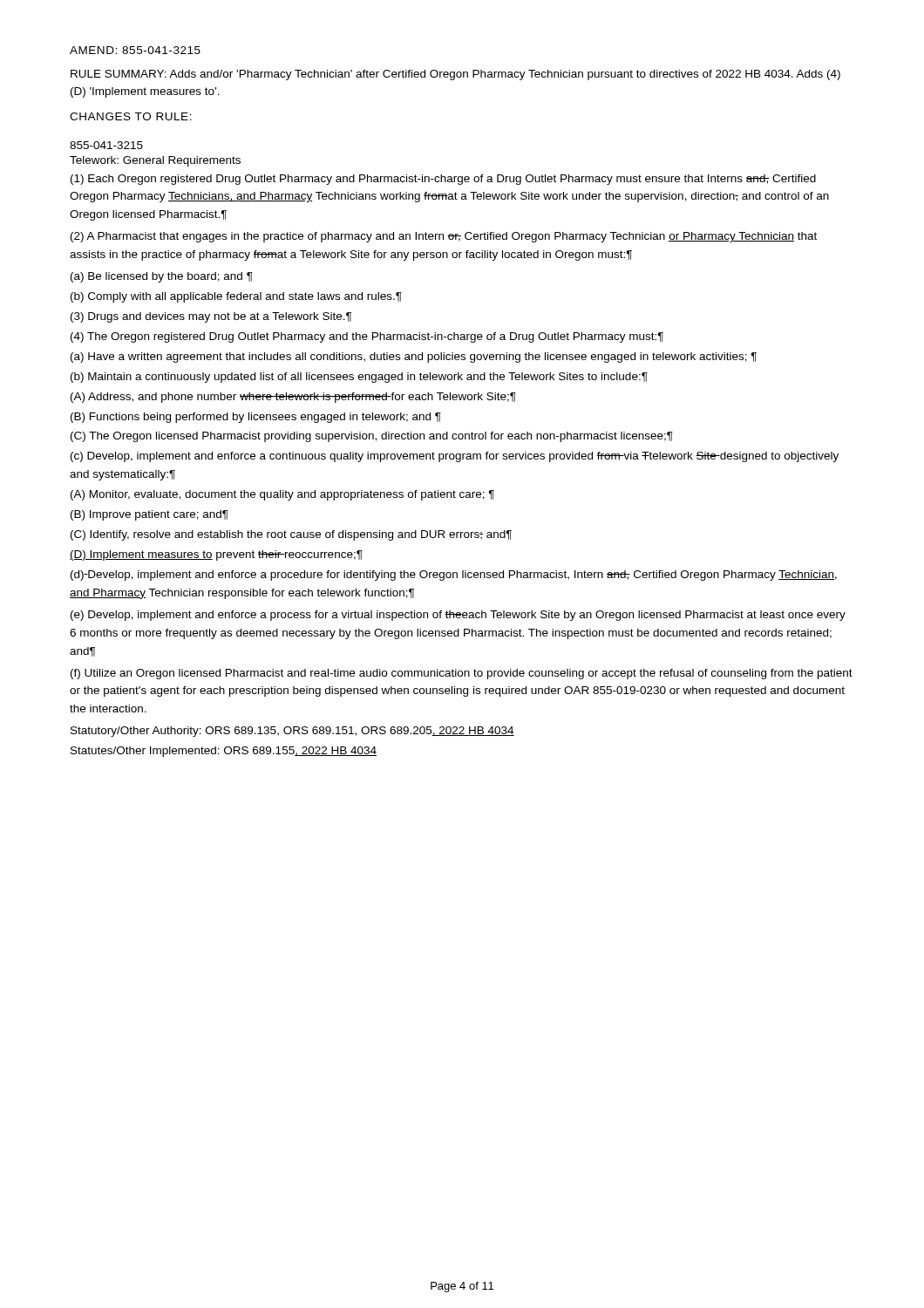Locate the region starting "RULE SUMMARY: Adds and/or 'Pharmacy"
The width and height of the screenshot is (924, 1308).
click(455, 82)
